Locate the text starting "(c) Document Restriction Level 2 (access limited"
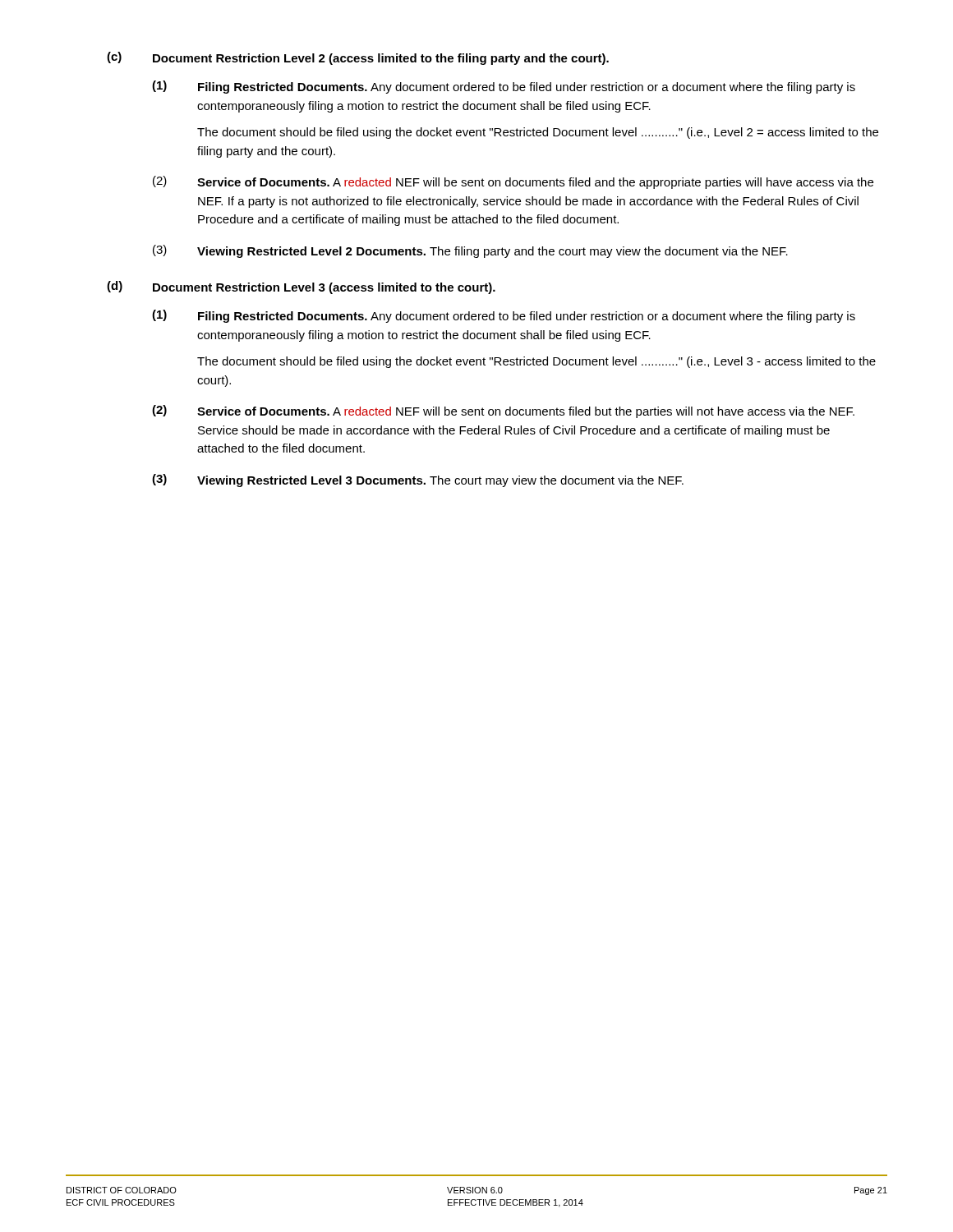The width and height of the screenshot is (953, 1232). pos(358,58)
